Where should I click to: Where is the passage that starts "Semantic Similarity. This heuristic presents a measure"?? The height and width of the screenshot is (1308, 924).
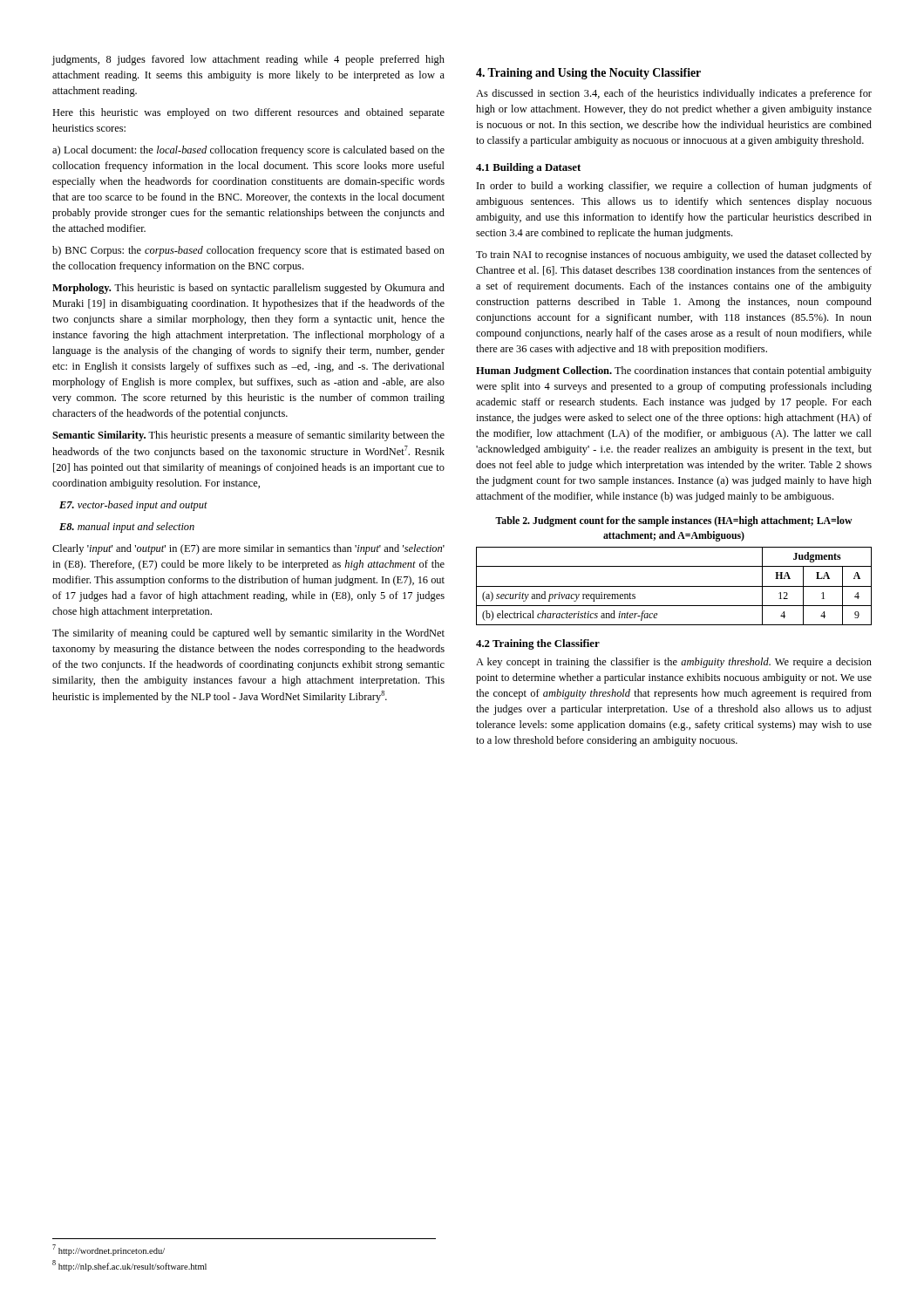(248, 459)
